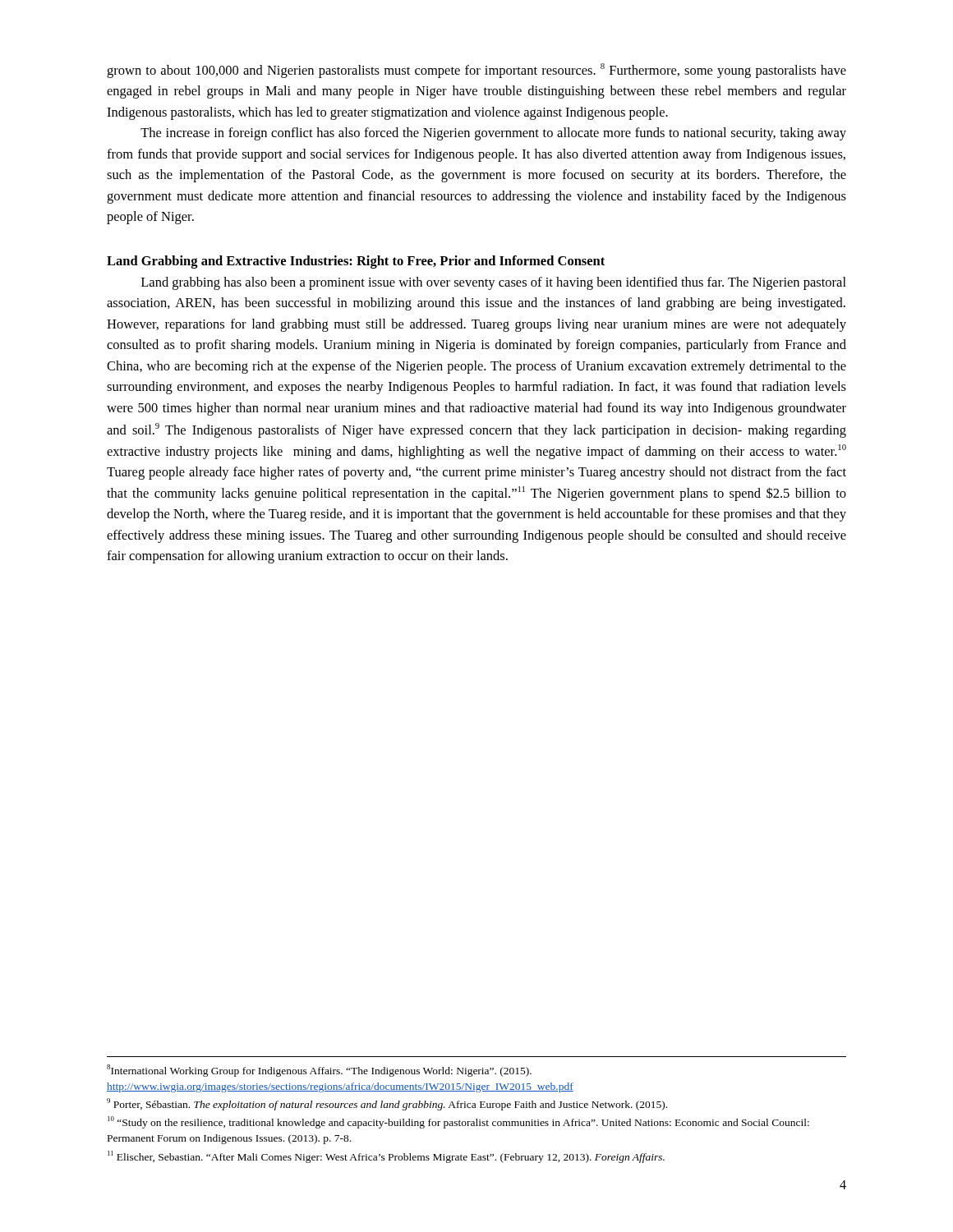The image size is (953, 1232).
Task: Find the text block that reads "grown to about 100,000 and Nigerien pastoralists"
Action: pyautogui.click(x=476, y=90)
